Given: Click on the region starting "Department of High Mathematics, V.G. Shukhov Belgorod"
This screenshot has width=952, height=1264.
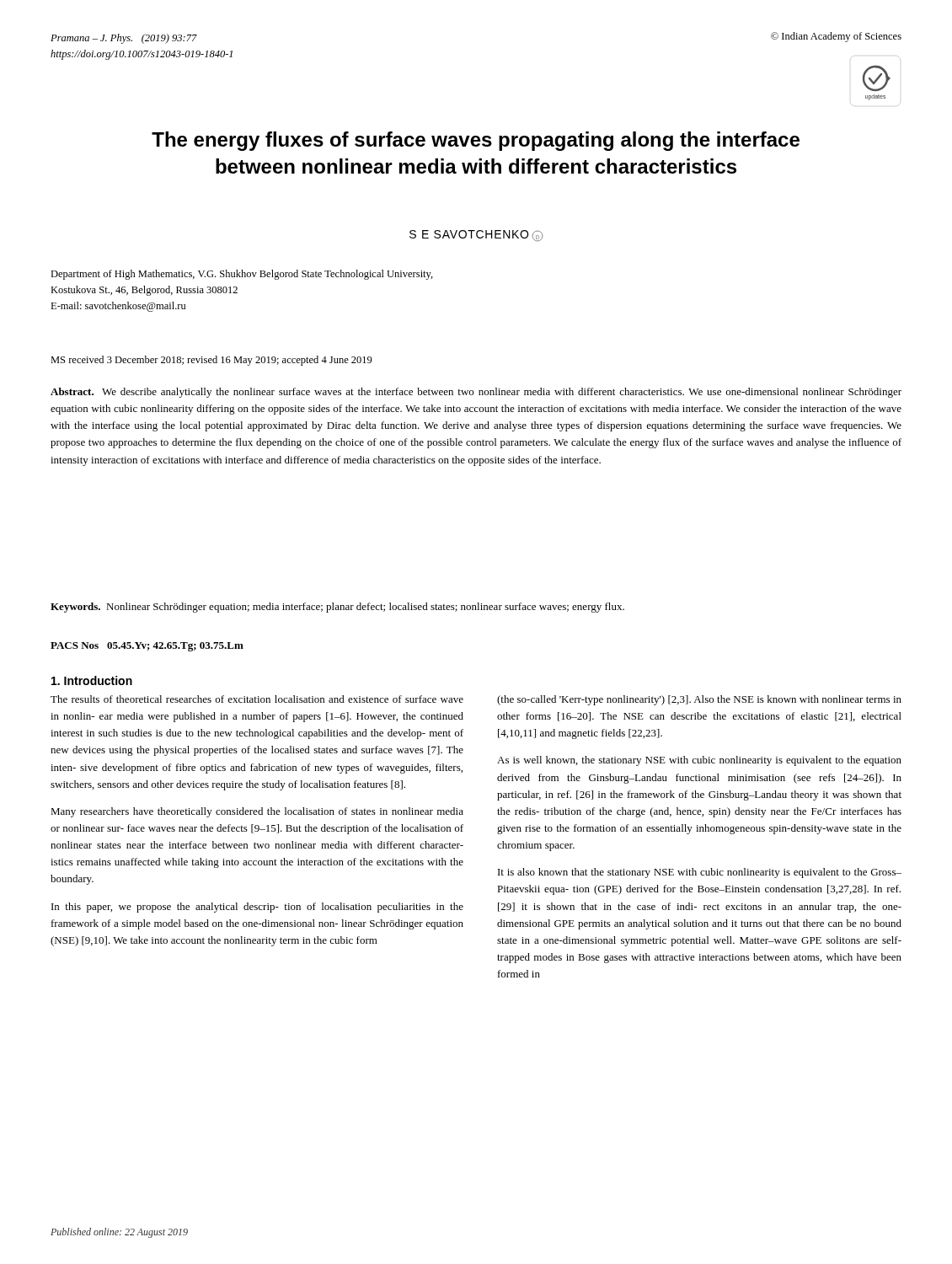Looking at the screenshot, I should point(242,290).
